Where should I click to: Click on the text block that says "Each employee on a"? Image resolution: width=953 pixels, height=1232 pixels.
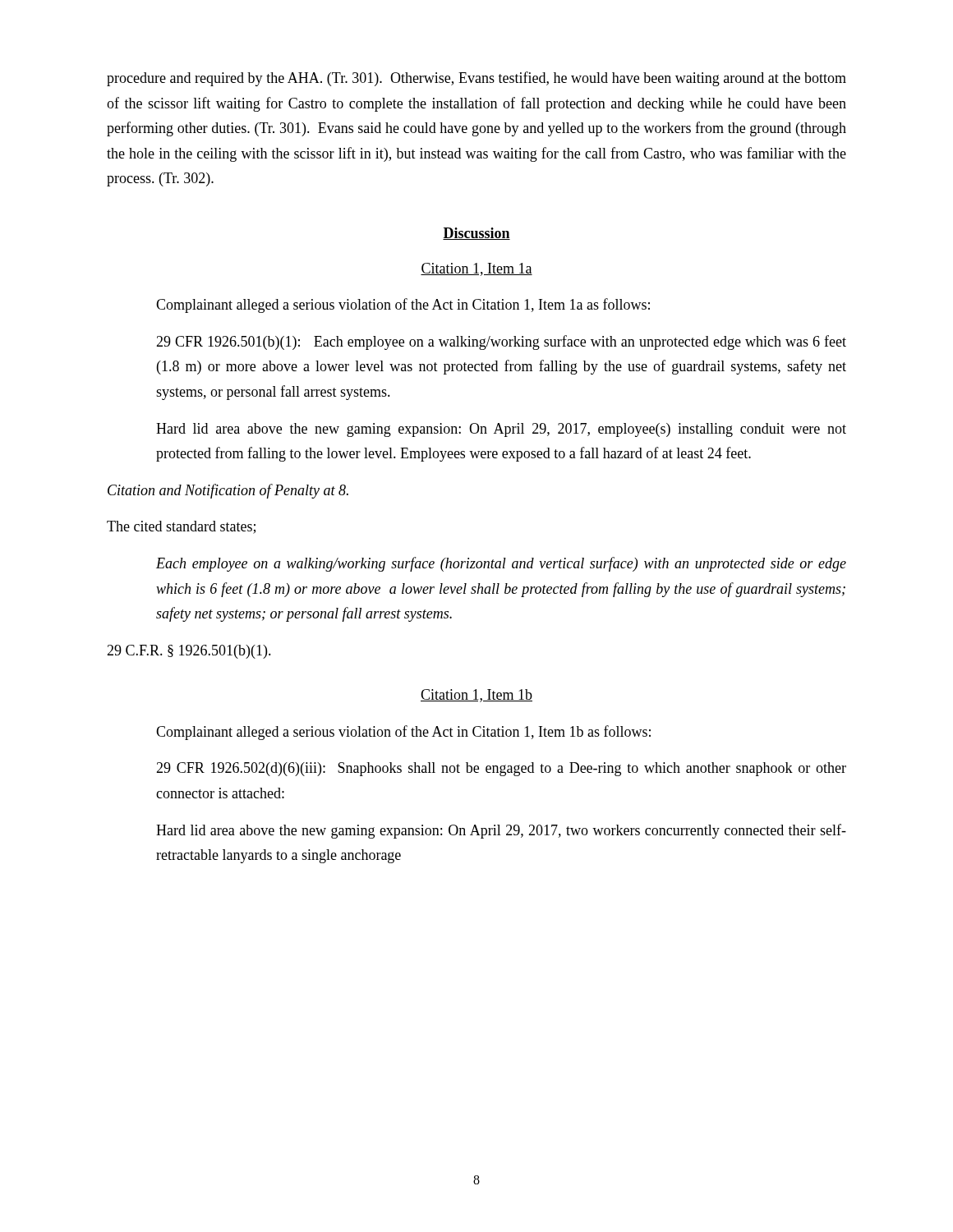click(x=501, y=588)
